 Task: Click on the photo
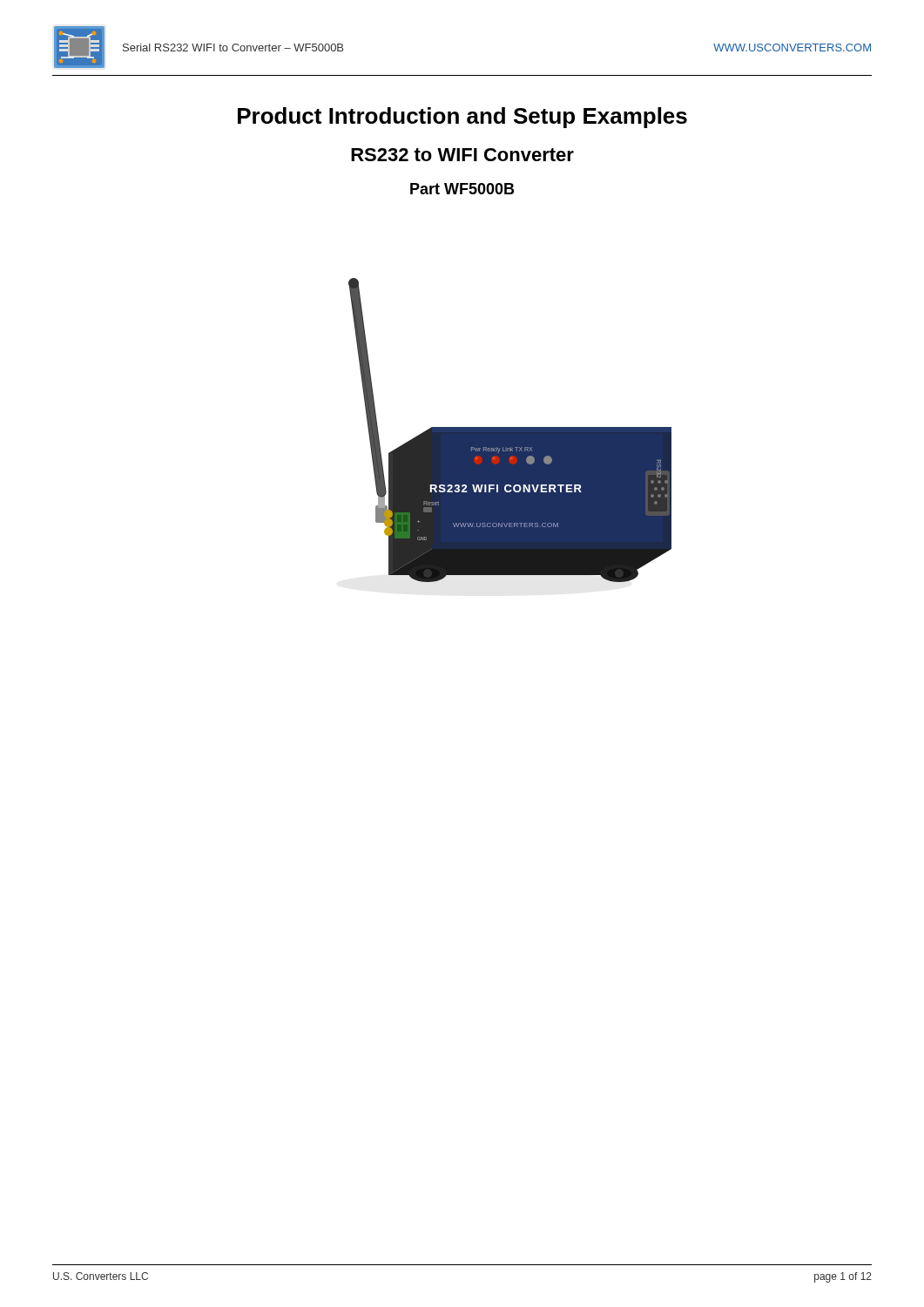pyautogui.click(x=462, y=418)
